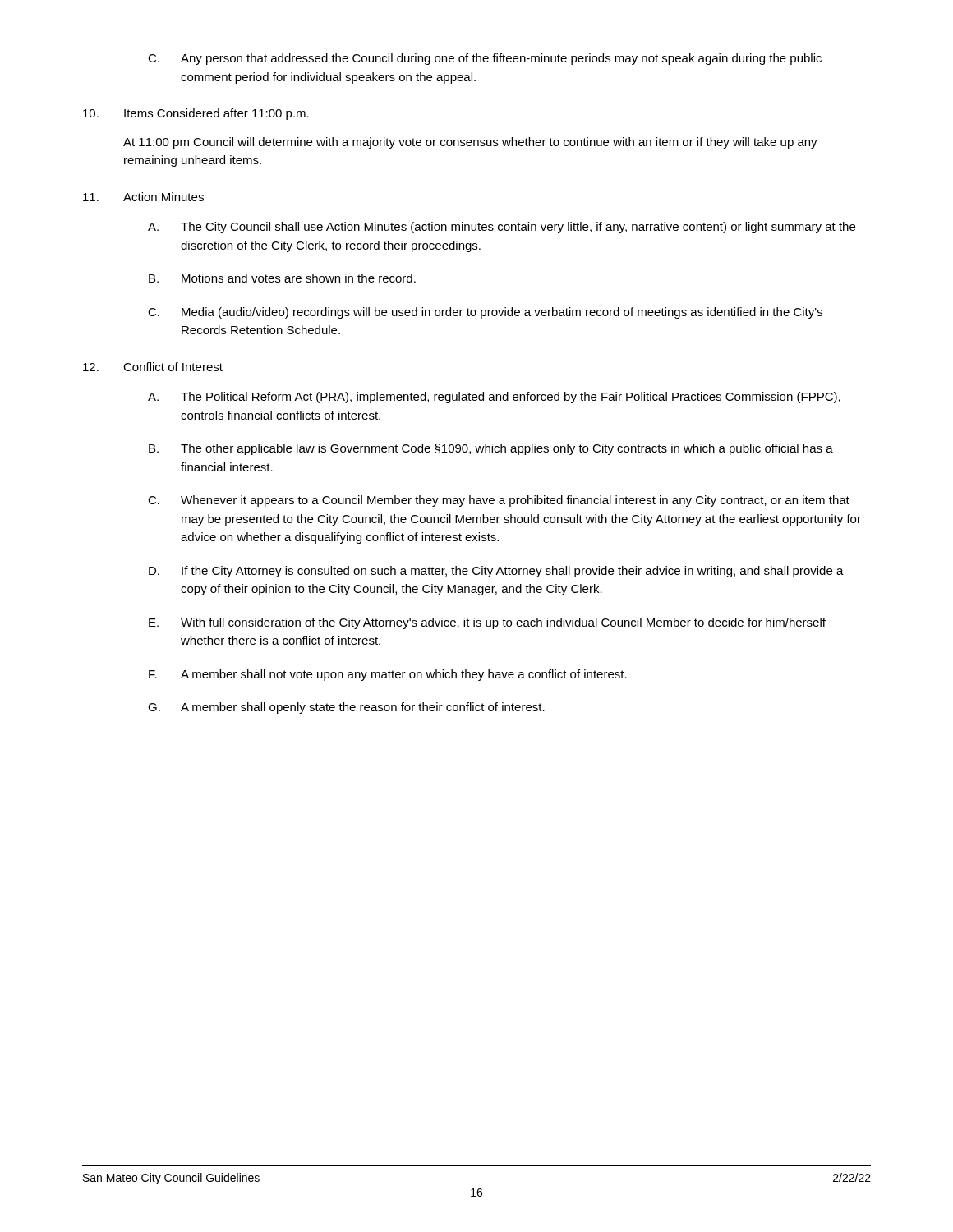This screenshot has width=953, height=1232.
Task: Navigate to the element starting "B. Motions and votes are"
Action: tap(282, 278)
